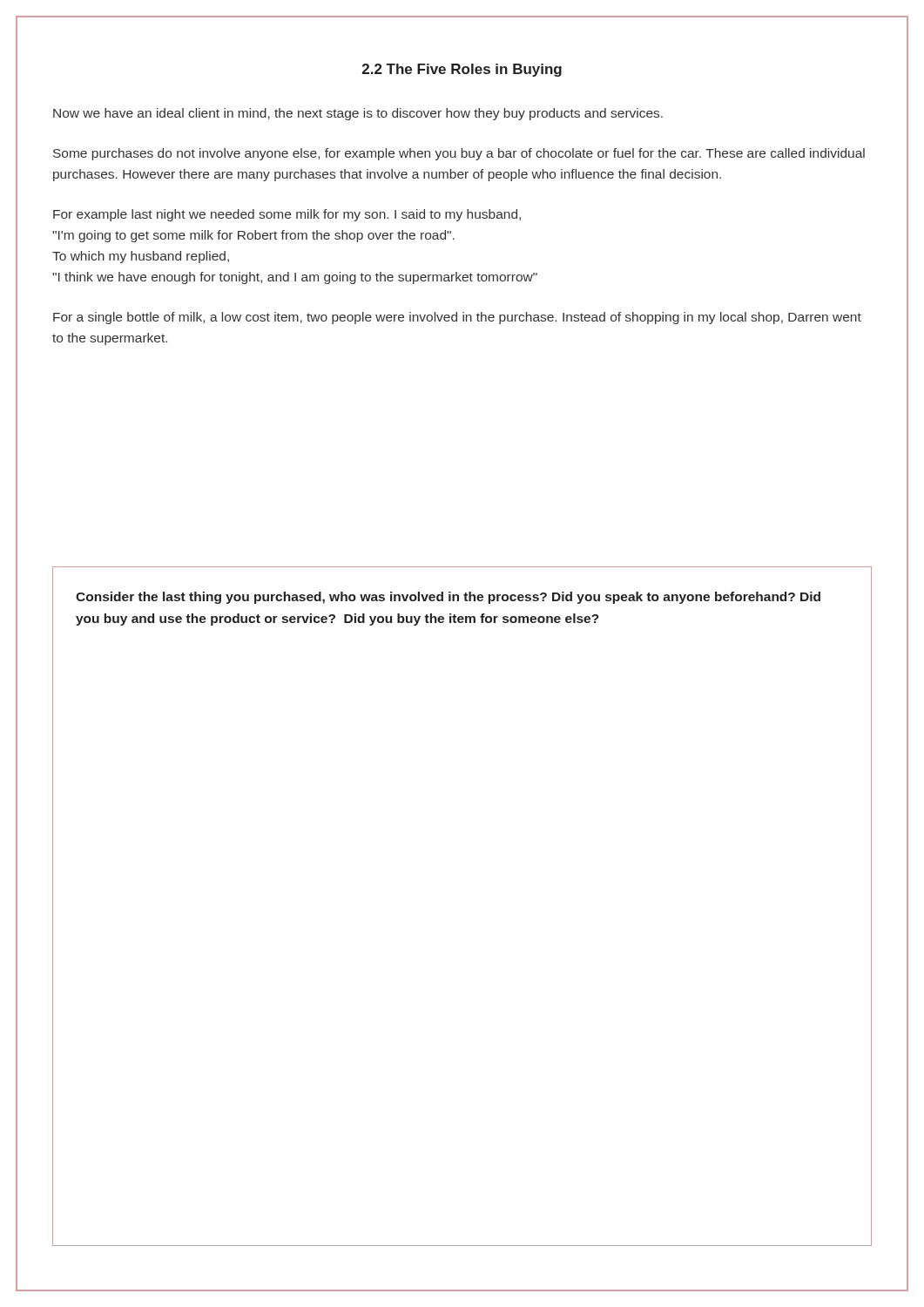Click on the section header containing "2.2 The Five Roles in"
The width and height of the screenshot is (924, 1307).
(x=462, y=69)
